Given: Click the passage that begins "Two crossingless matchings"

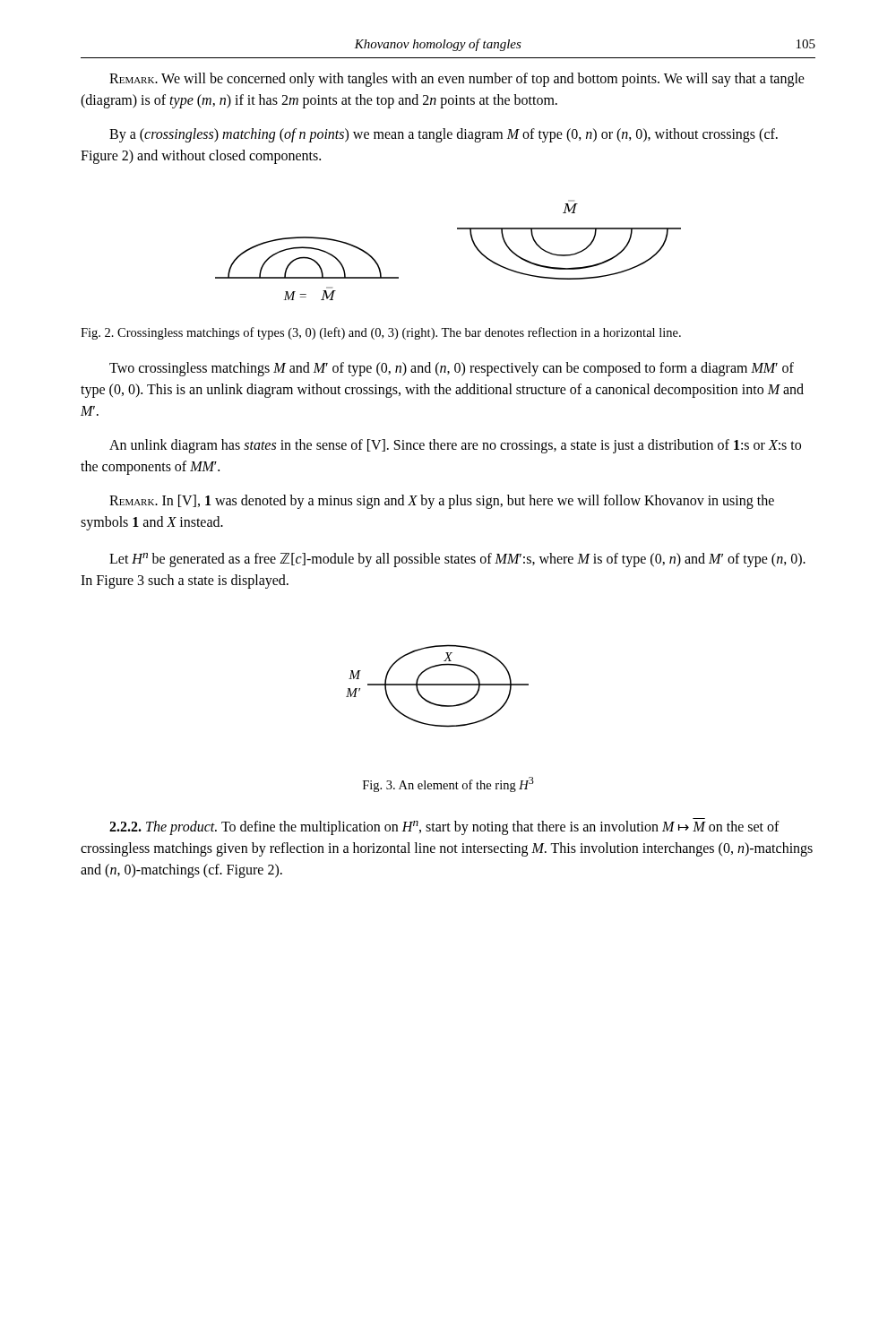Looking at the screenshot, I should (448, 389).
